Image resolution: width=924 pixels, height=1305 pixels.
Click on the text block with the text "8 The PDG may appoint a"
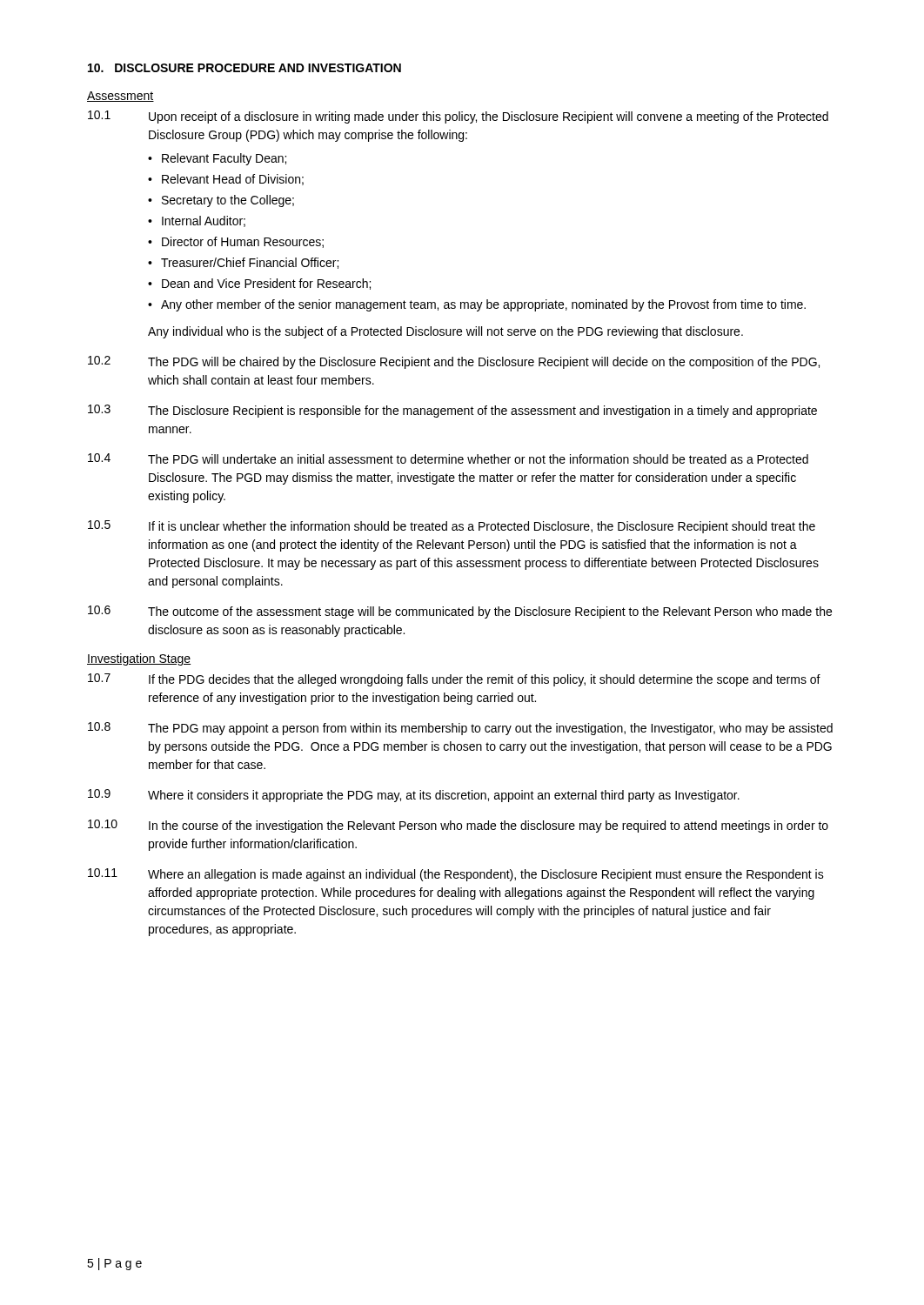click(462, 747)
